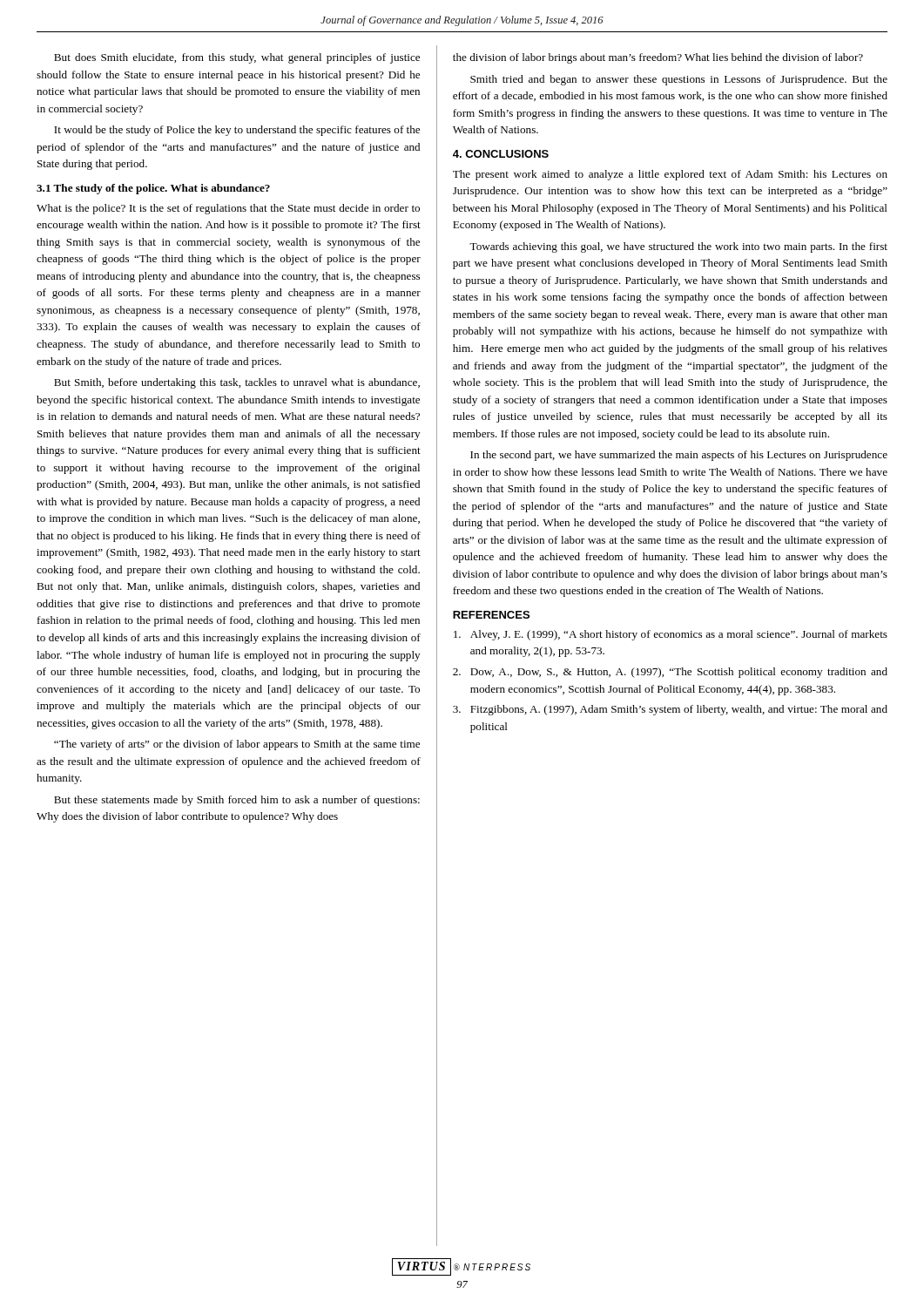
Task: Where is the passage that starts "But does Smith elucidate, from this study,"?
Action: point(237,58)
